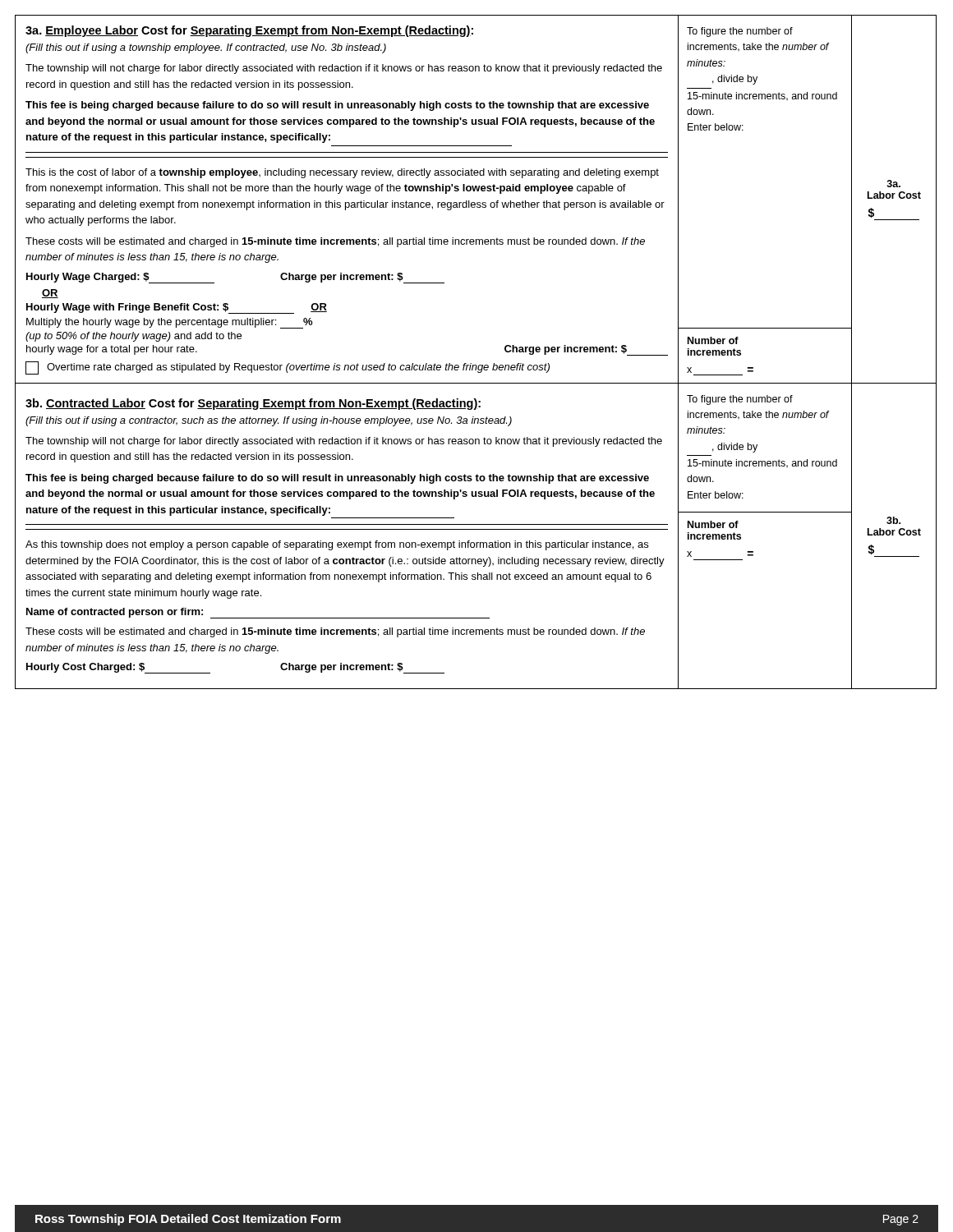Find the block starting "Hourly Cost Charged: $ Charge per increment: $"
Screen dimensions: 1232x953
tap(347, 667)
